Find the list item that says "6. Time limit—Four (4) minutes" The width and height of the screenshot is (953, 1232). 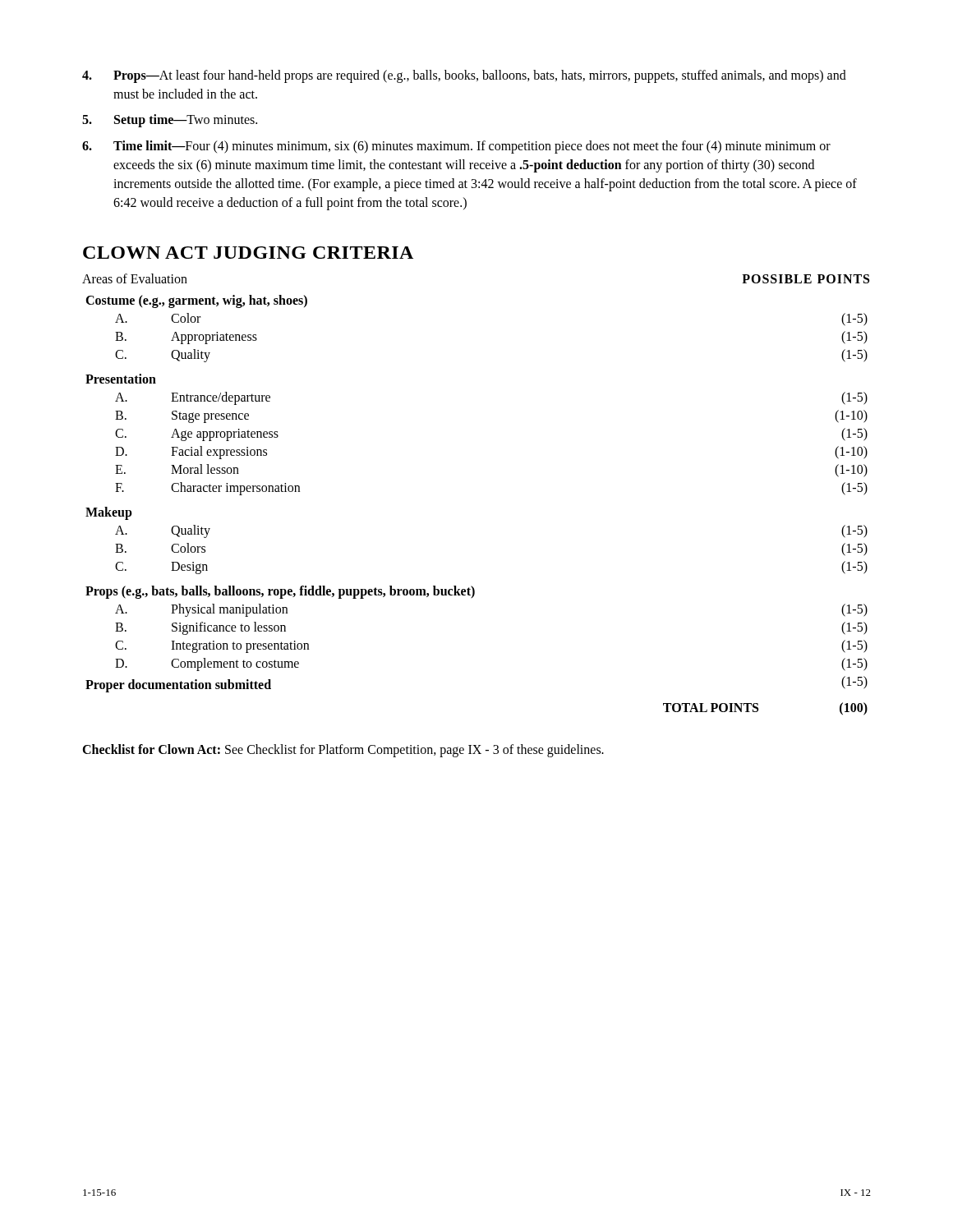pos(476,174)
